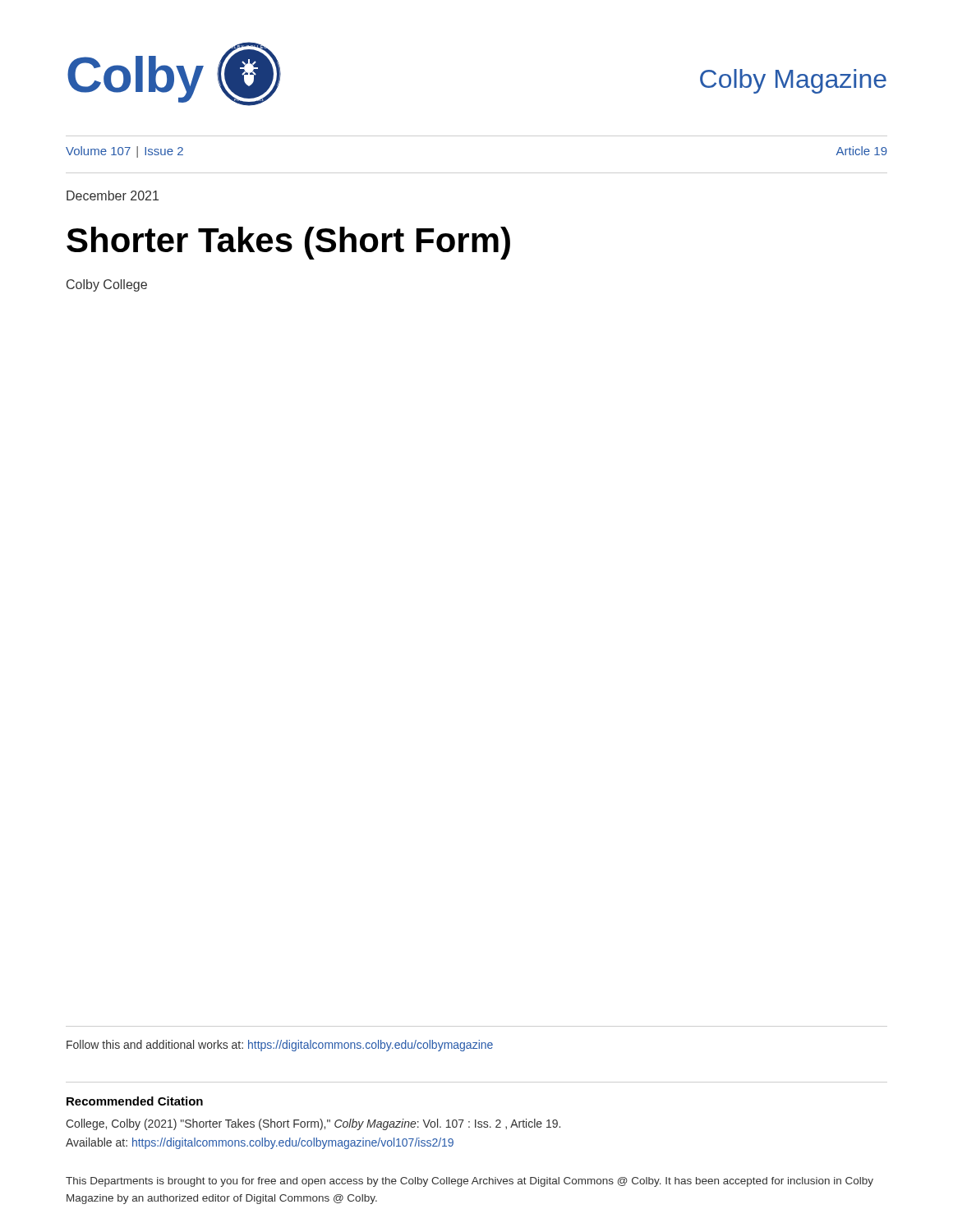Find "Colby College" on this page
Screen dimensions: 1232x953
click(107, 285)
